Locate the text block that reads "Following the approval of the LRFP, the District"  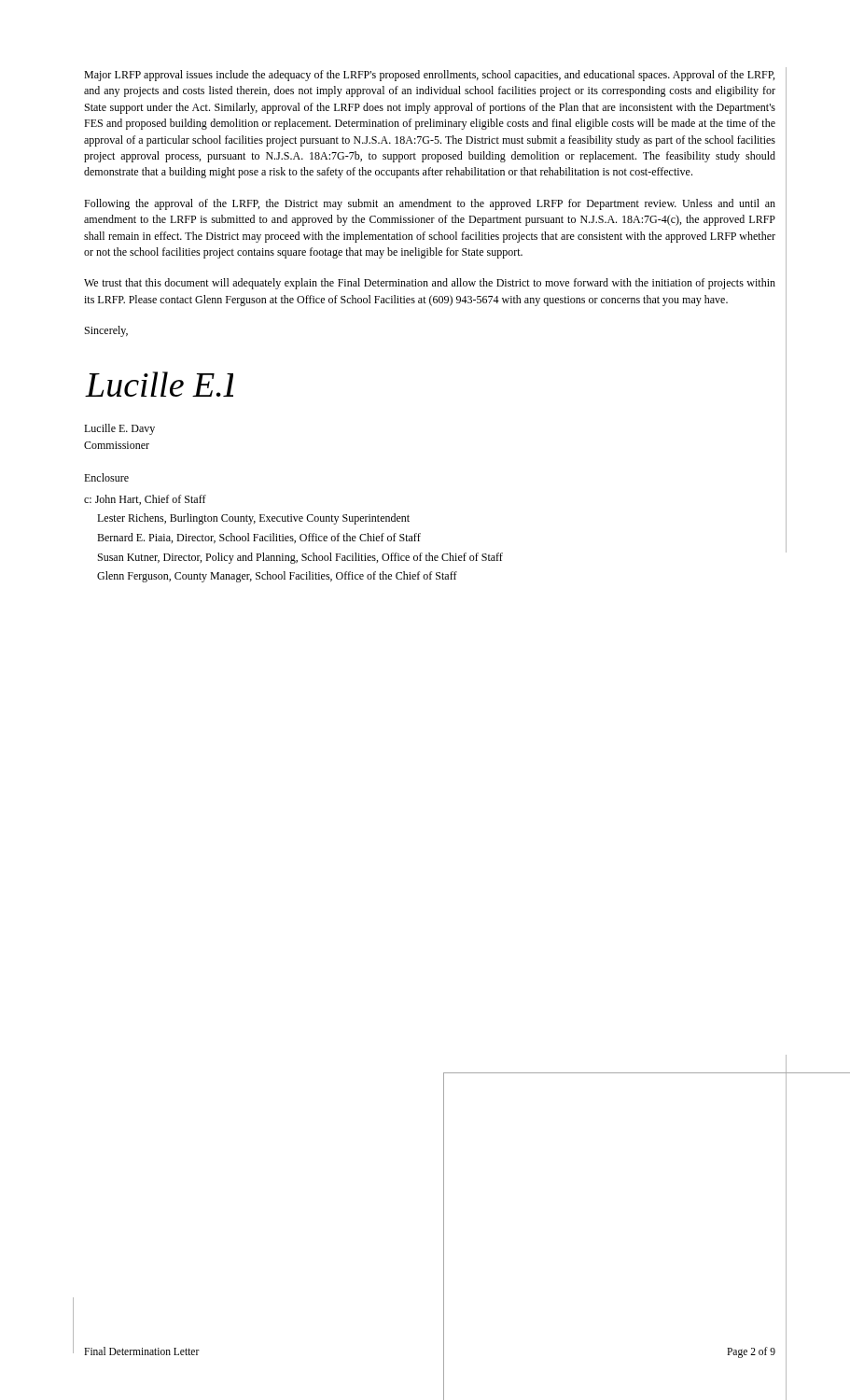coord(430,228)
